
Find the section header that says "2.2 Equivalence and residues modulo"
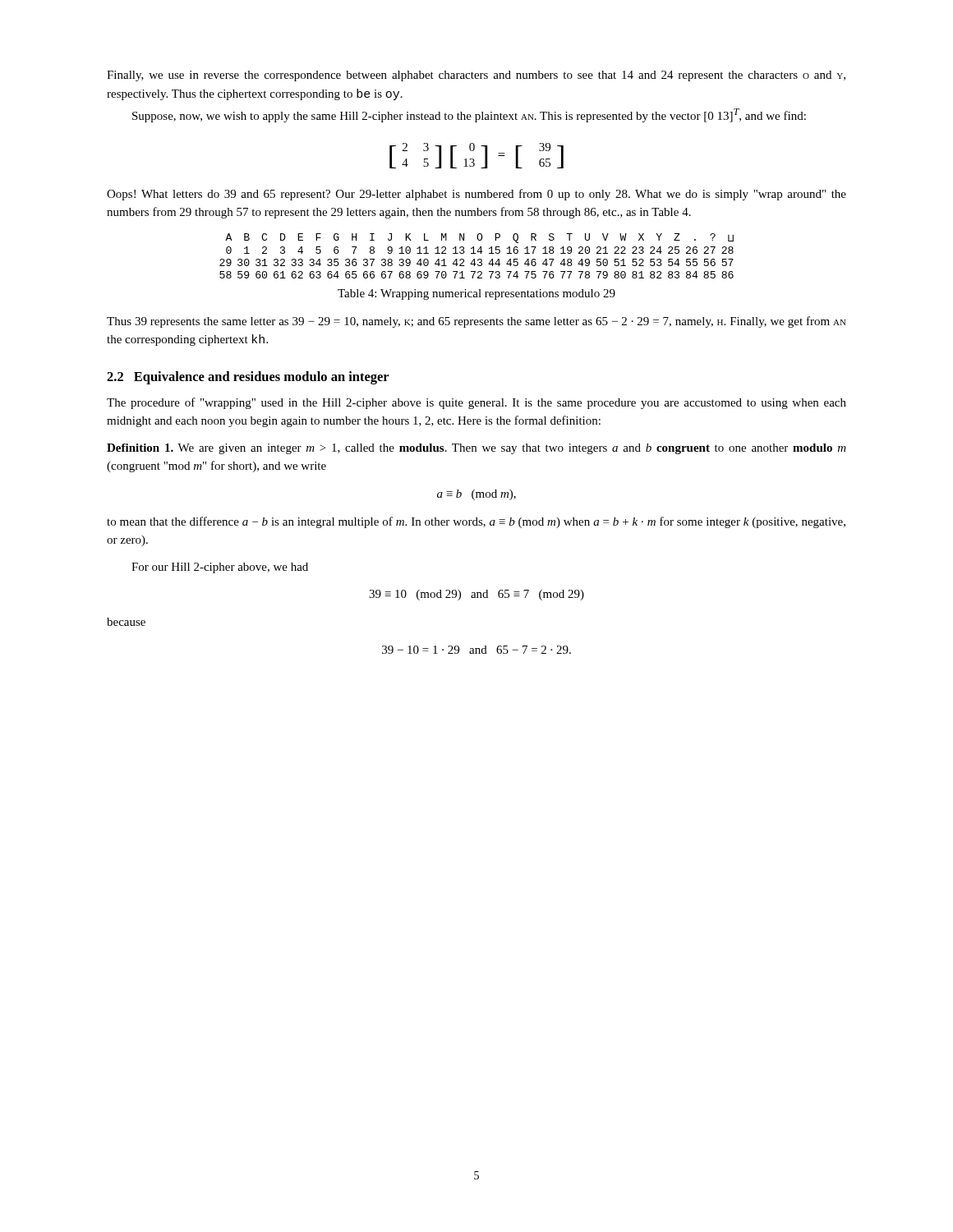click(248, 376)
